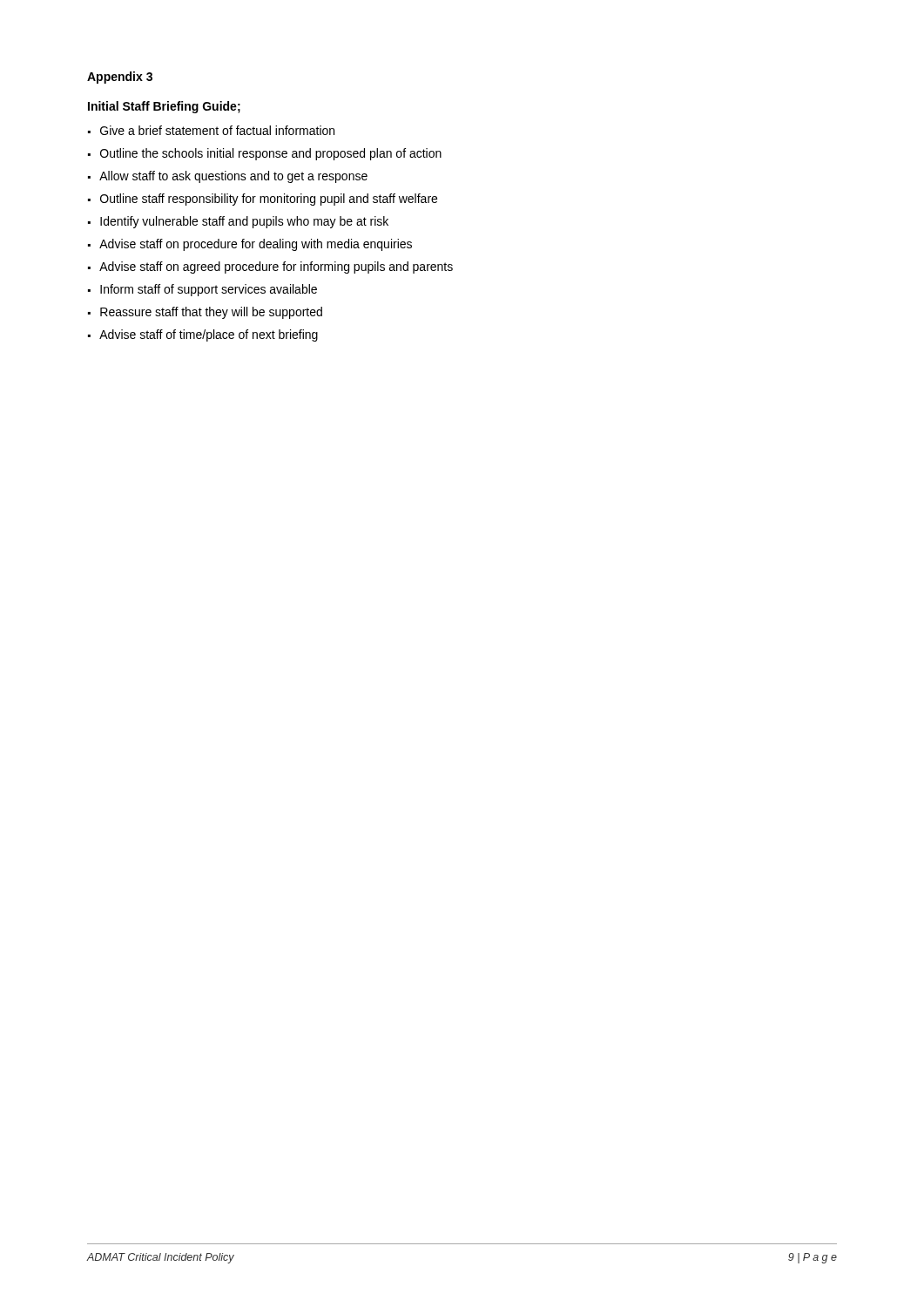This screenshot has width=924, height=1307.
Task: Click on the region starting "Advise staff of time/place of next briefing"
Action: (x=209, y=335)
